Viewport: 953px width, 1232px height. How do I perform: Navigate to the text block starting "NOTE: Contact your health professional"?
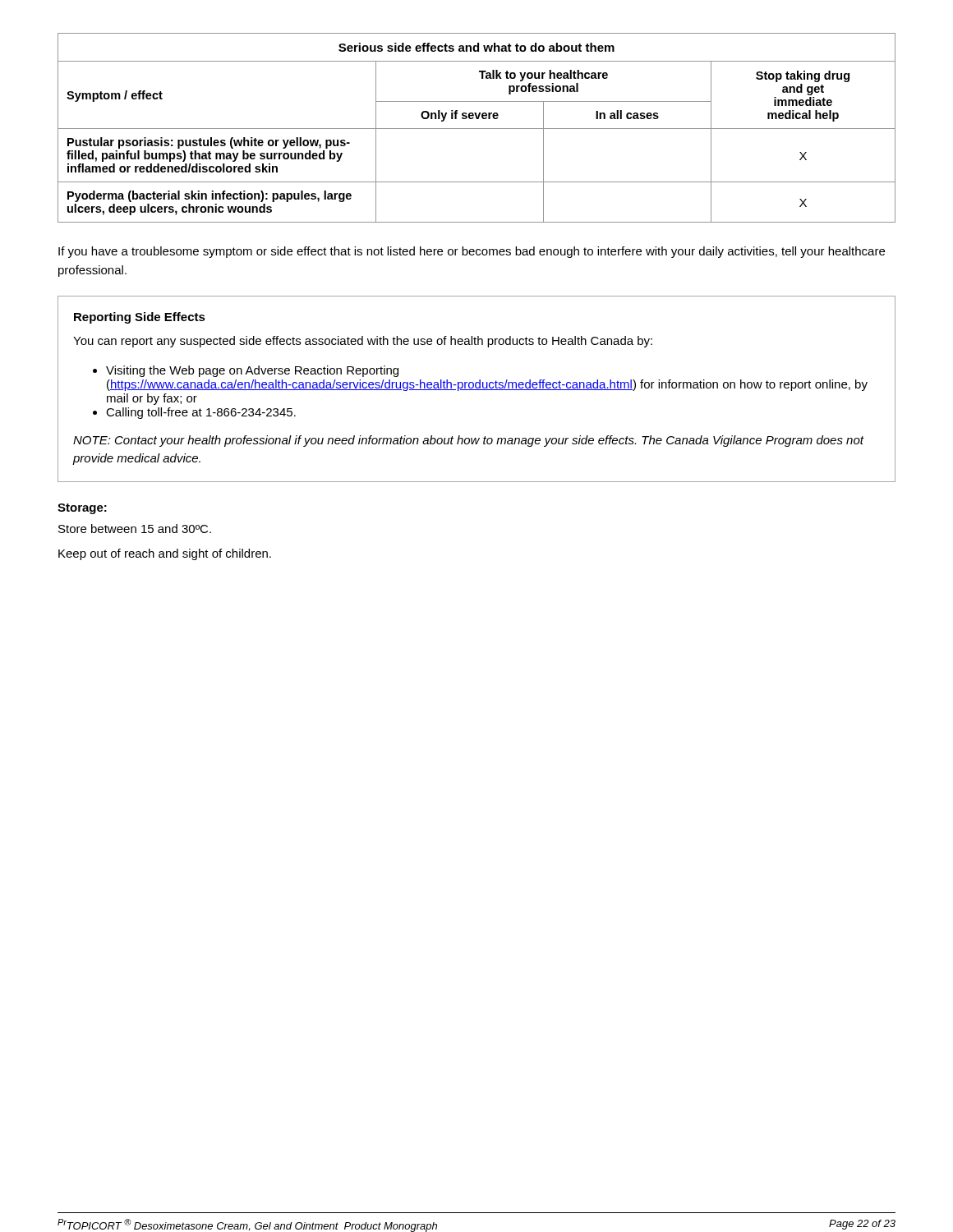tap(468, 449)
